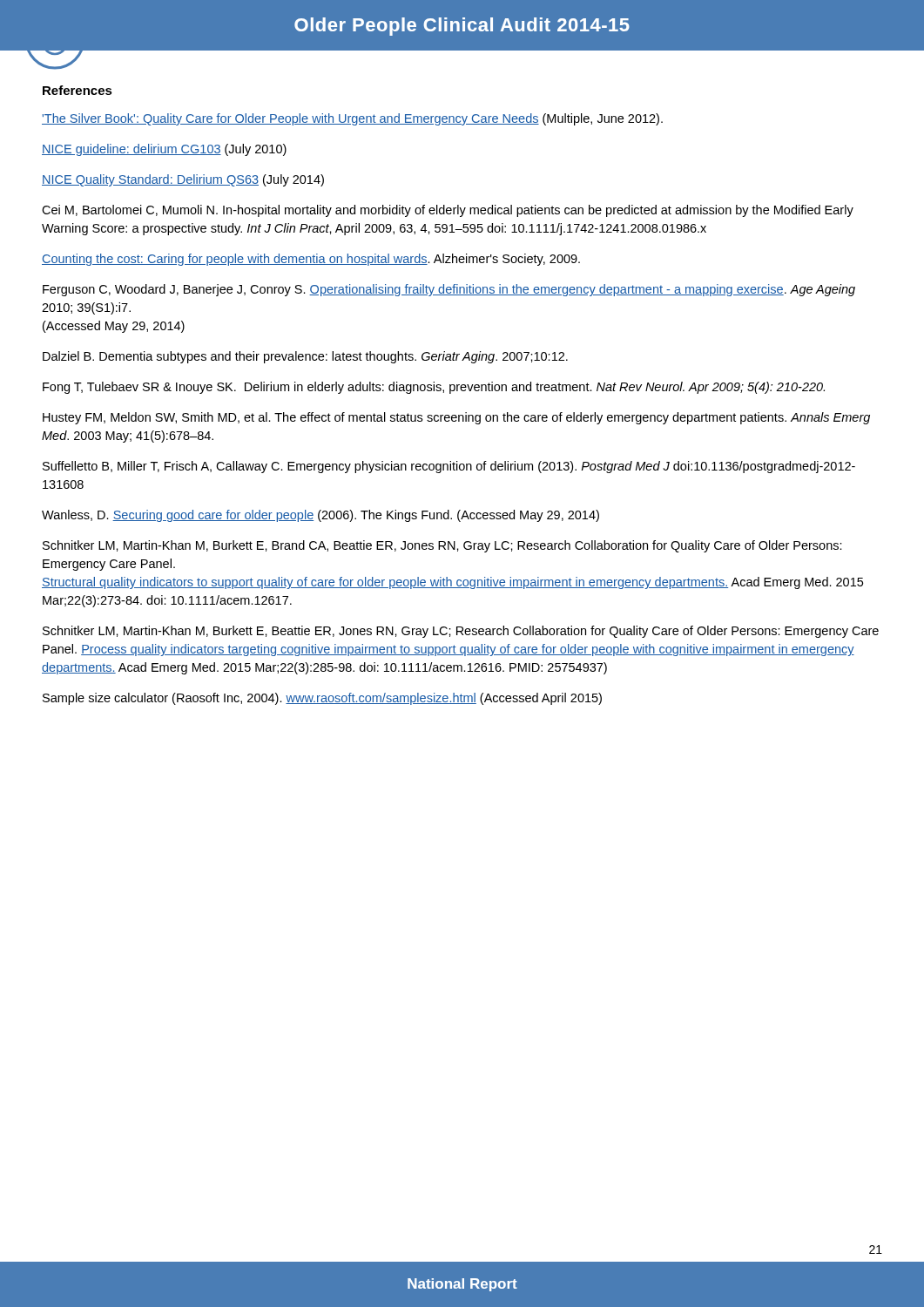Where is the passage that starts "Ferguson C, Woodard J, Banerjee J, Conroy S."?

[449, 290]
